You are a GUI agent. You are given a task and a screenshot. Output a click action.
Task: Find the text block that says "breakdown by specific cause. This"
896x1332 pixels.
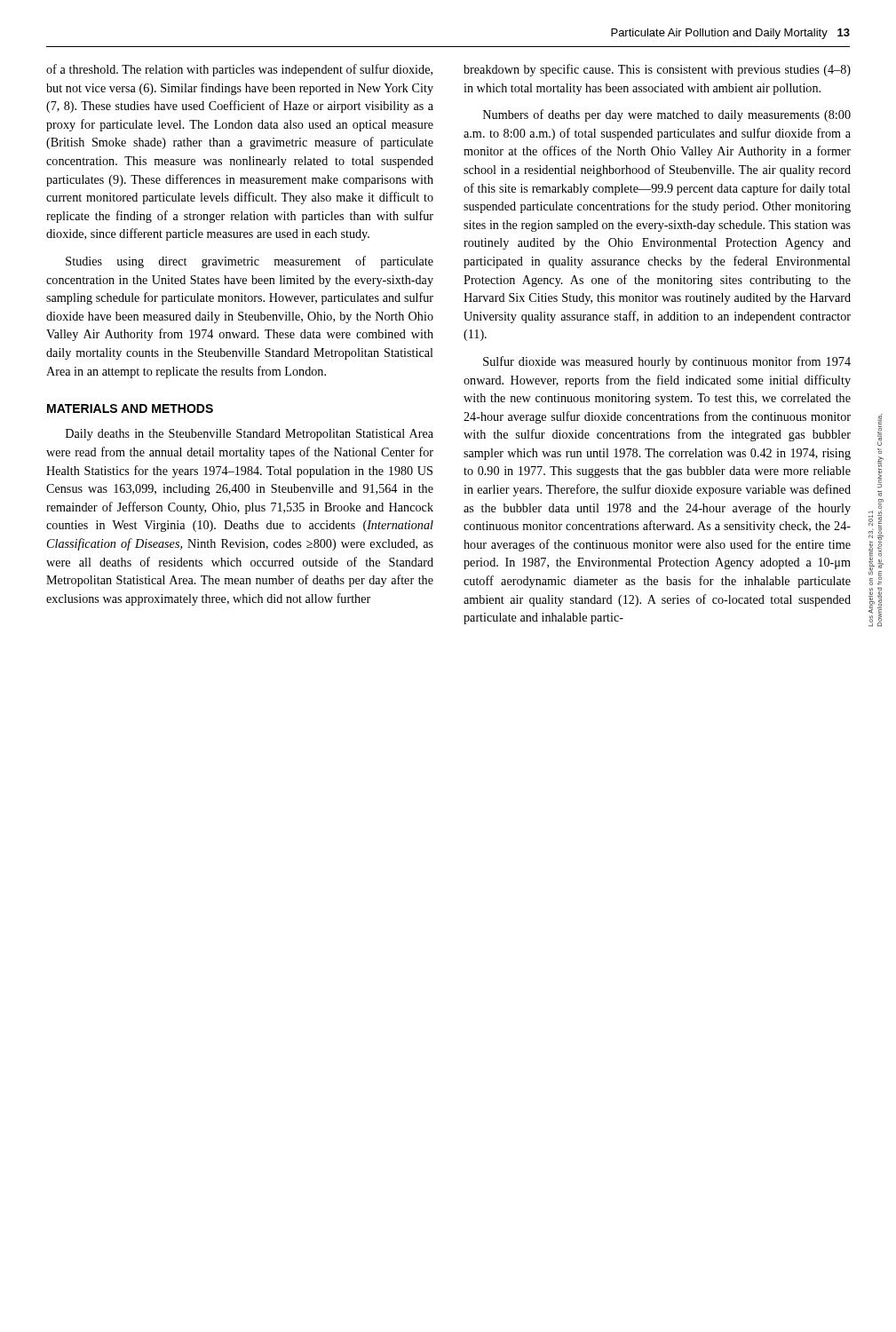click(657, 79)
